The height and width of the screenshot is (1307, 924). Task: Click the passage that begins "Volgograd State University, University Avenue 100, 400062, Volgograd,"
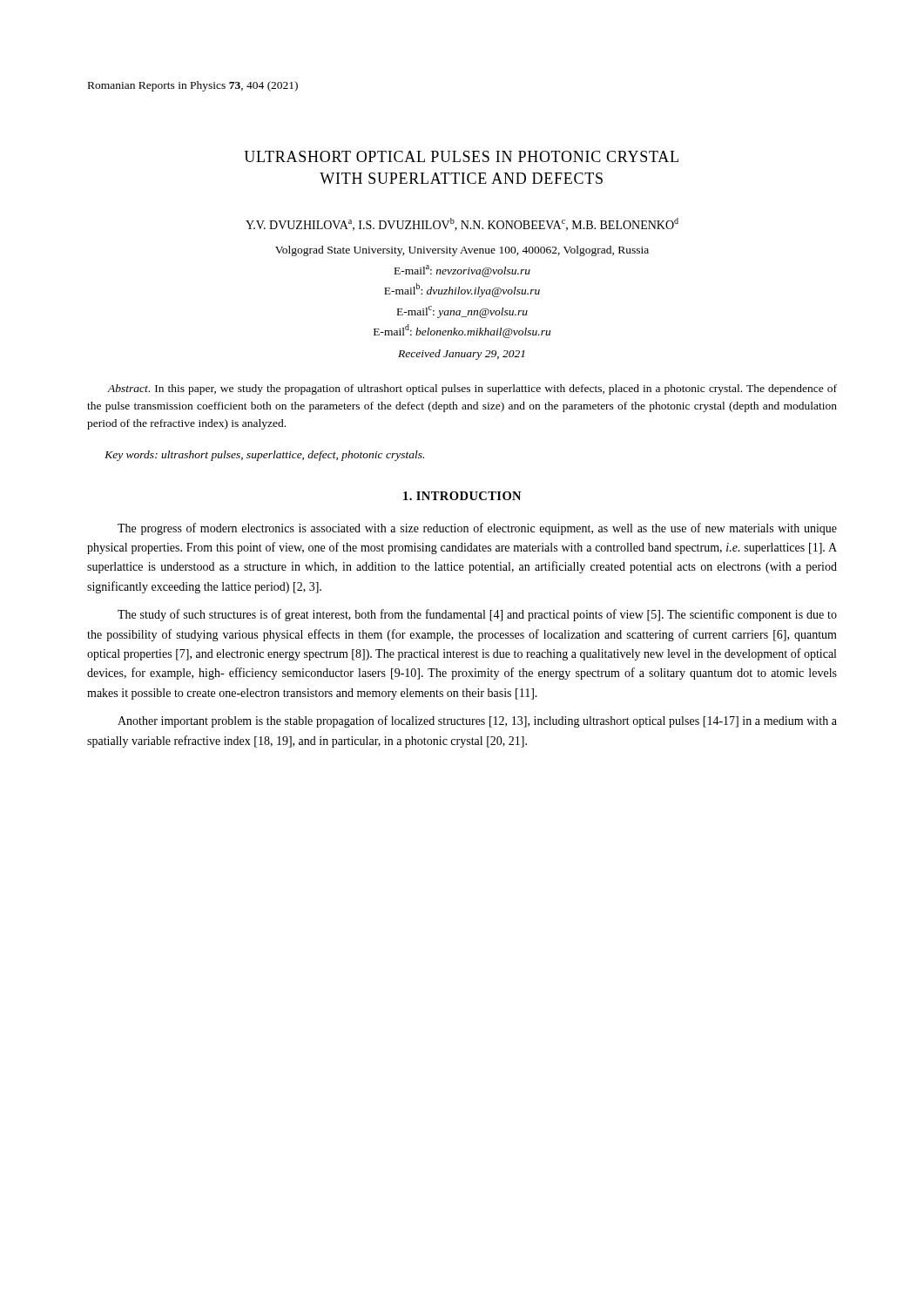(x=462, y=290)
